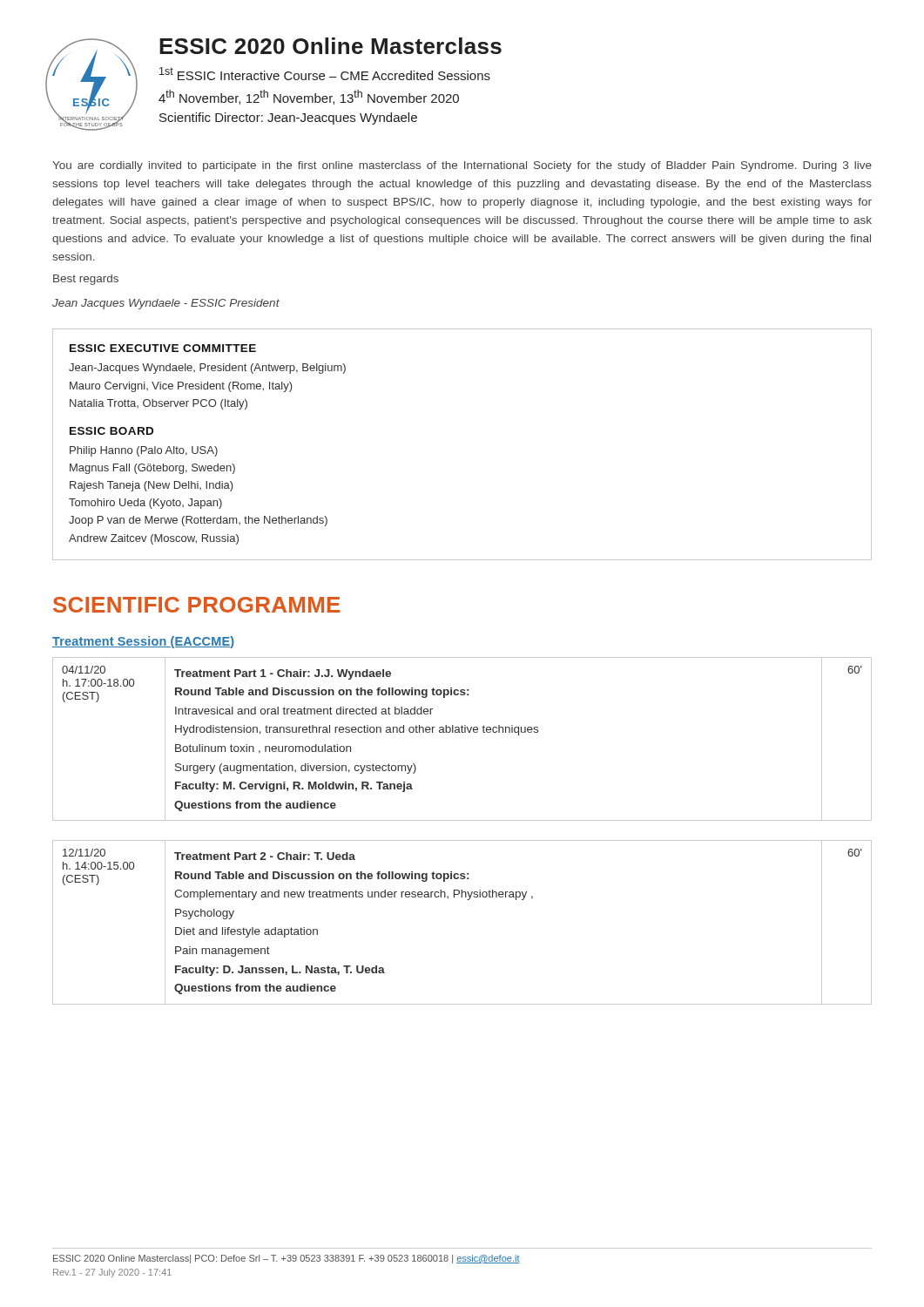Image resolution: width=924 pixels, height=1307 pixels.
Task: Find the list item with the text "Philip Hanno (Palo Alto,"
Action: point(143,450)
